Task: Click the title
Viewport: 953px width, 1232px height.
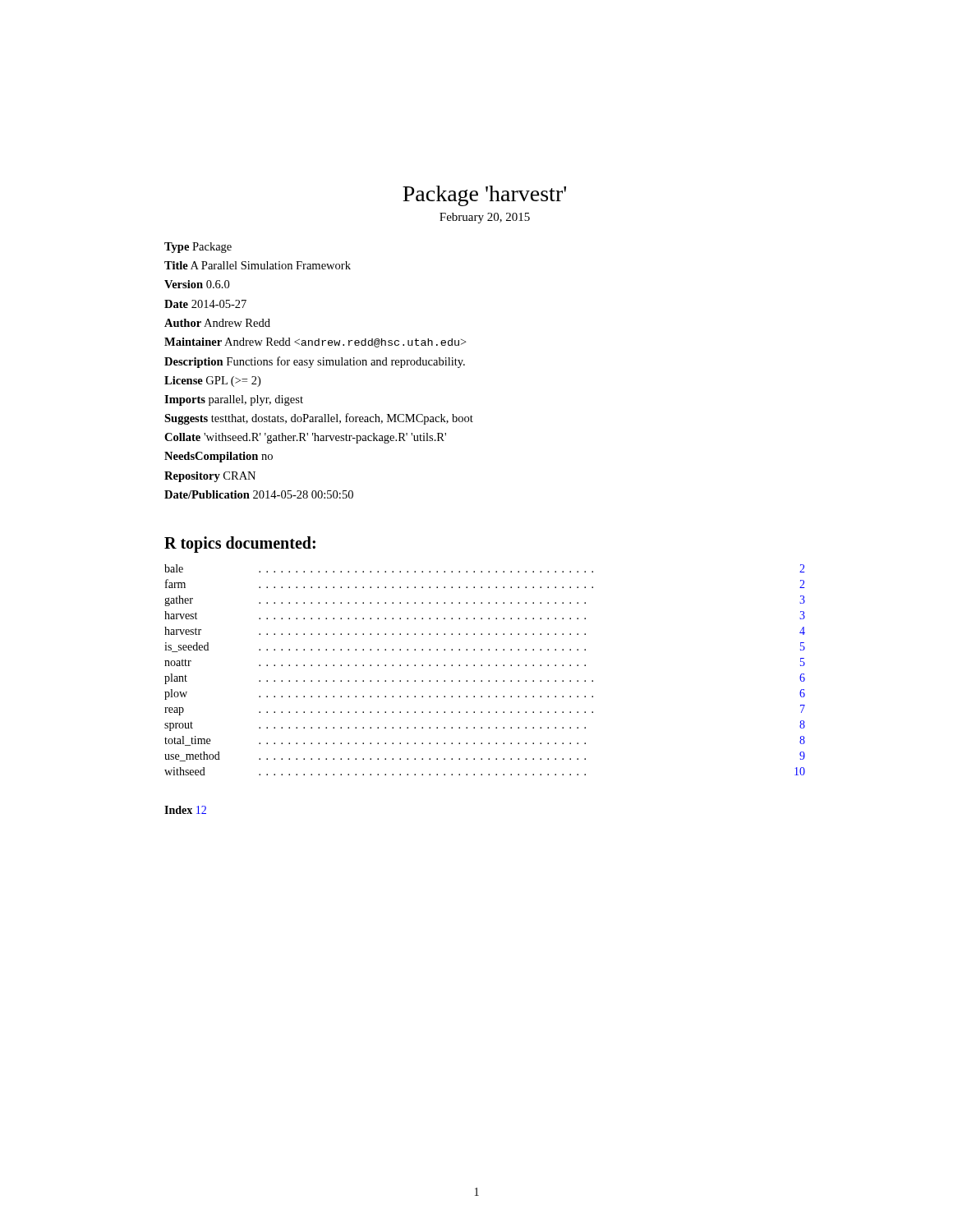Action: tap(485, 202)
